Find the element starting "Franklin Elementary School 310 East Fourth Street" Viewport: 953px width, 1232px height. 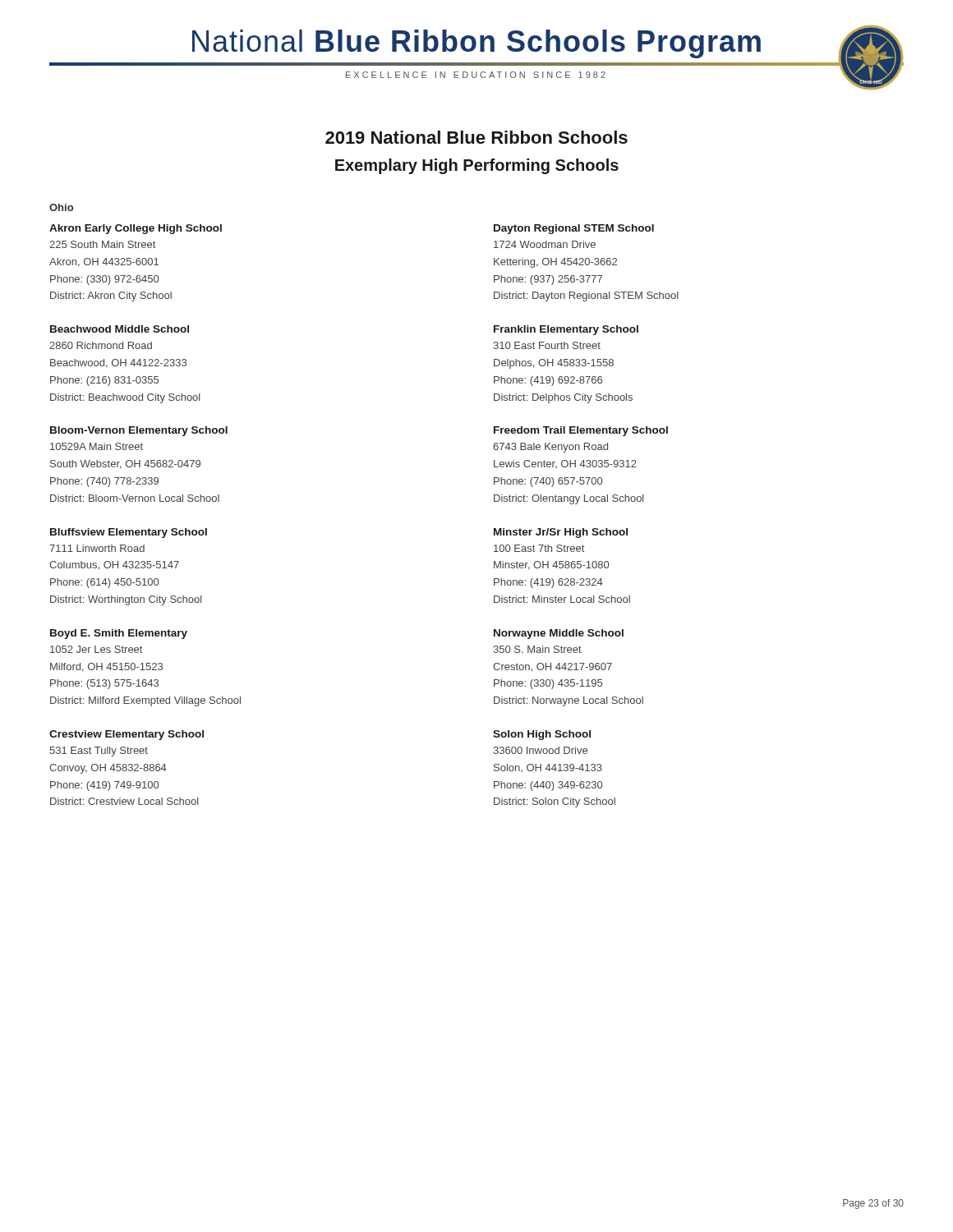tap(566, 330)
